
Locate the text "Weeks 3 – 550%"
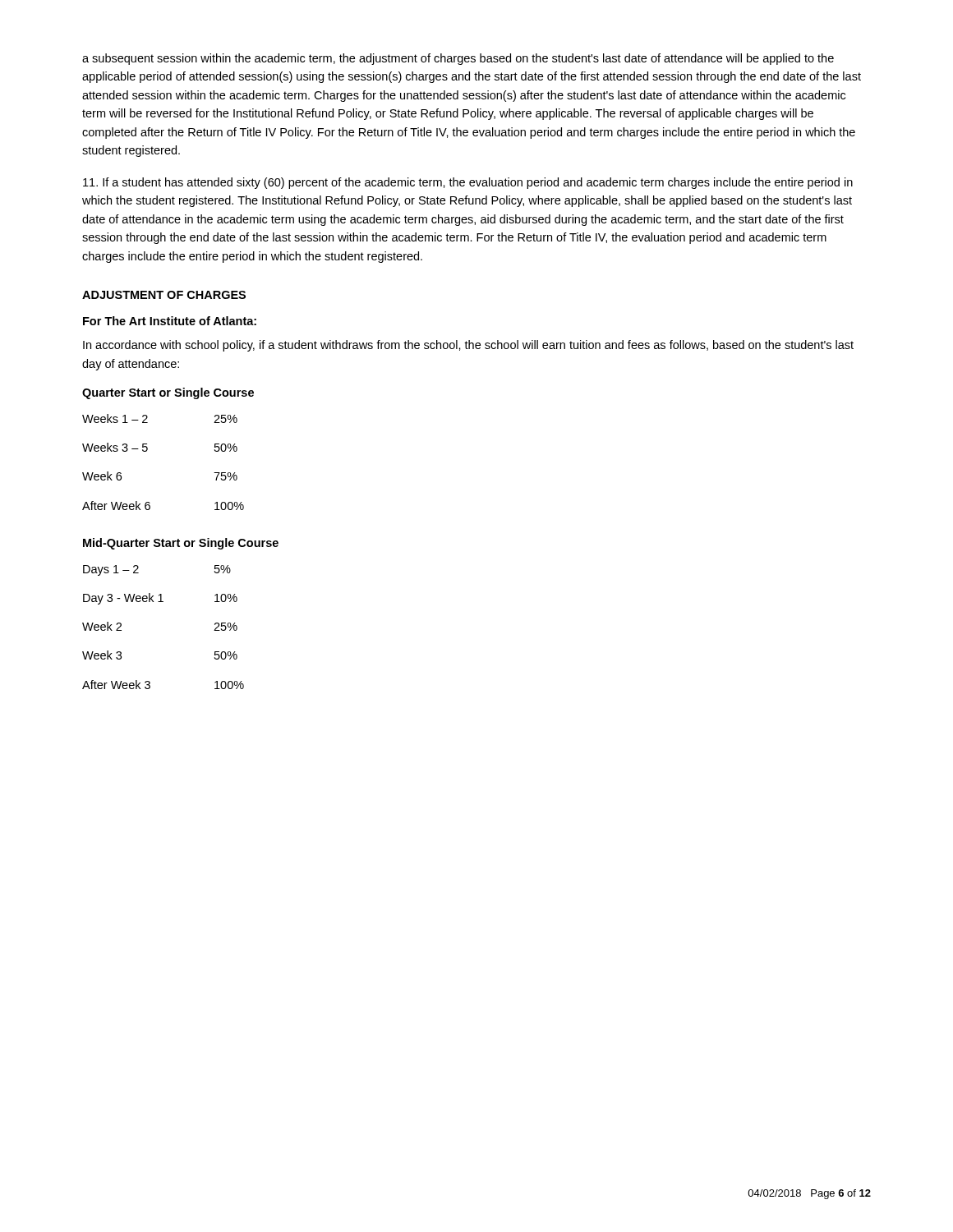pos(113,447)
